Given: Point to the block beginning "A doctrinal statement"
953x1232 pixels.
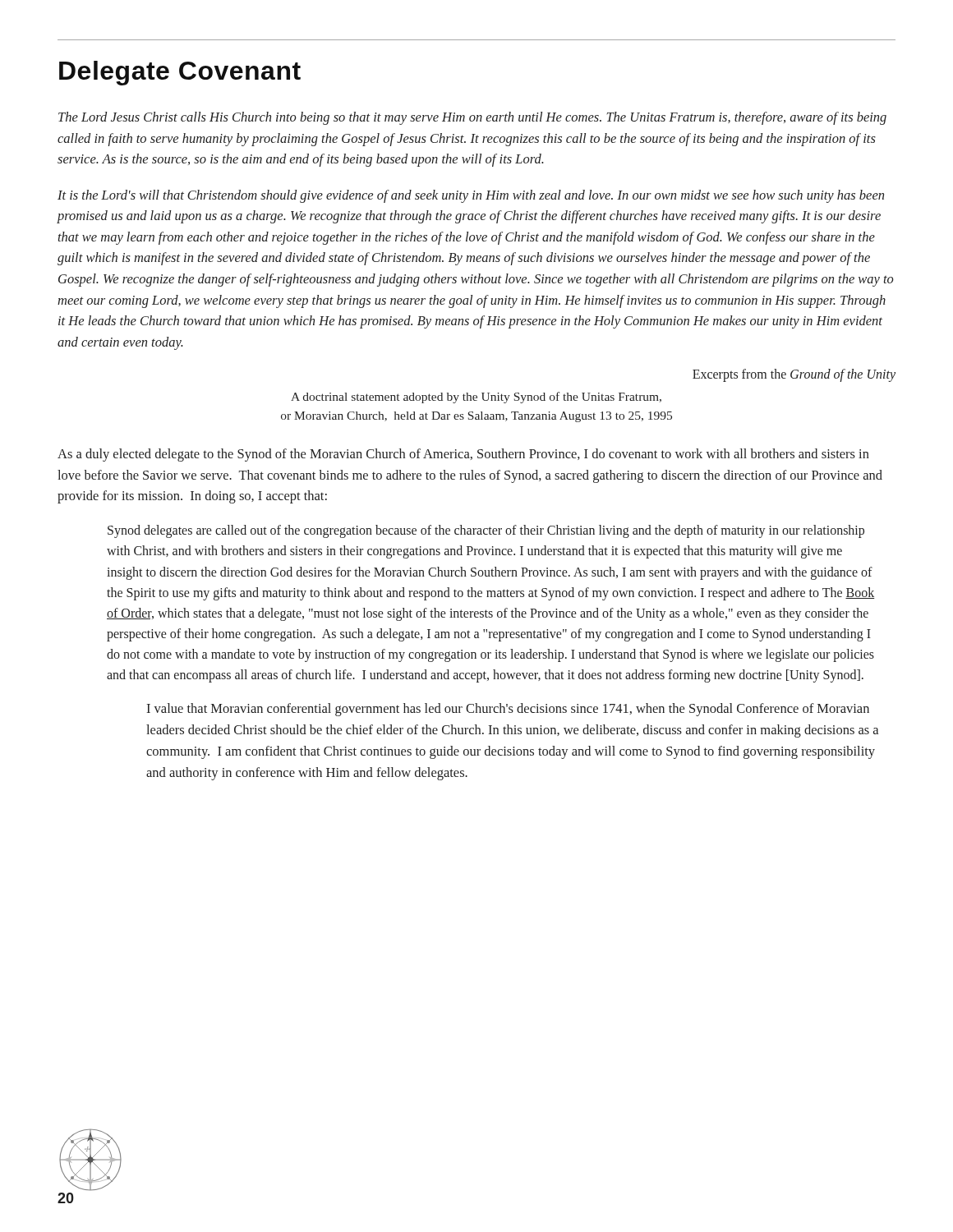Looking at the screenshot, I should (476, 406).
